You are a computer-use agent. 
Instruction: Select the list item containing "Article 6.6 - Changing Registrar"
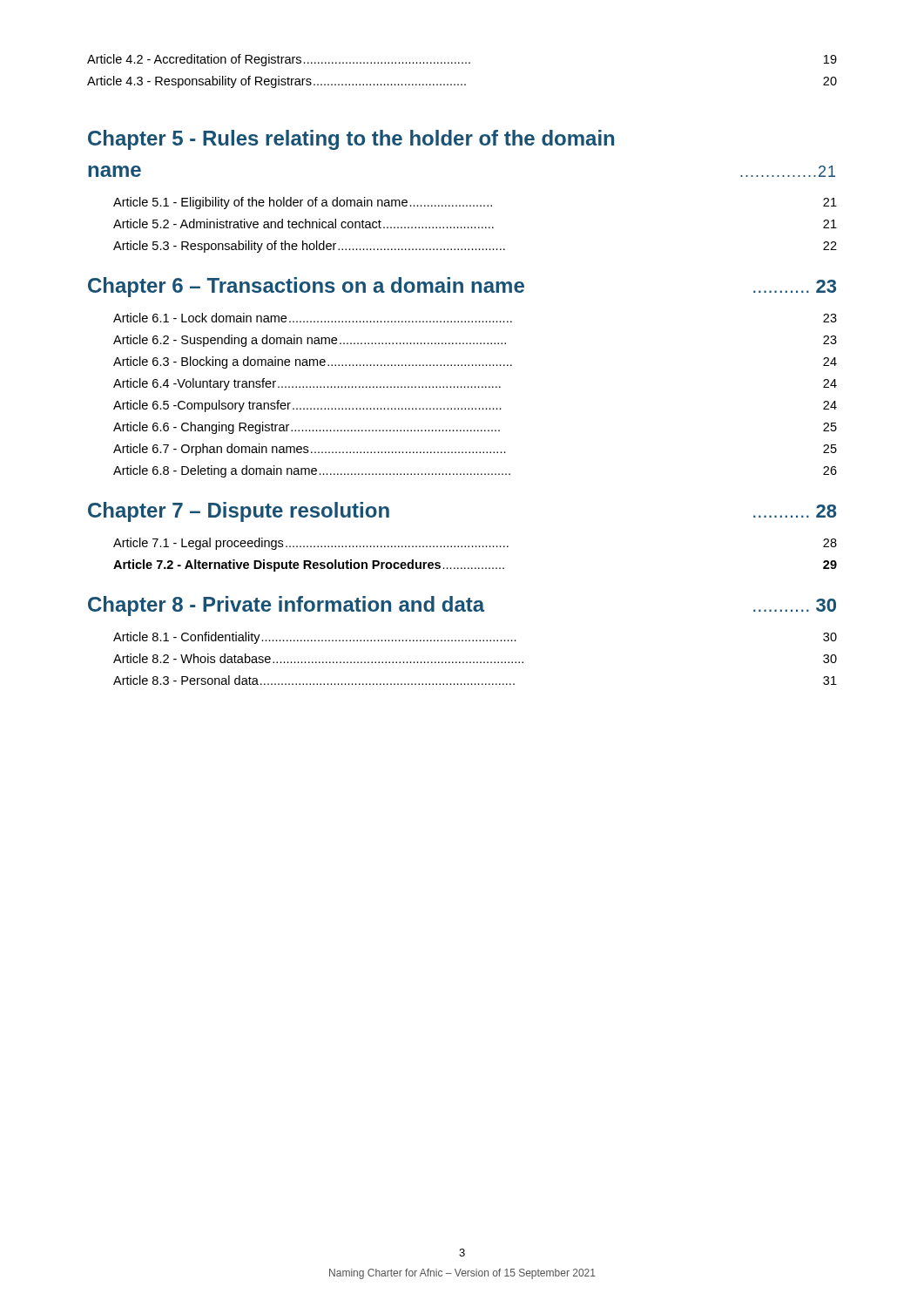(x=475, y=429)
